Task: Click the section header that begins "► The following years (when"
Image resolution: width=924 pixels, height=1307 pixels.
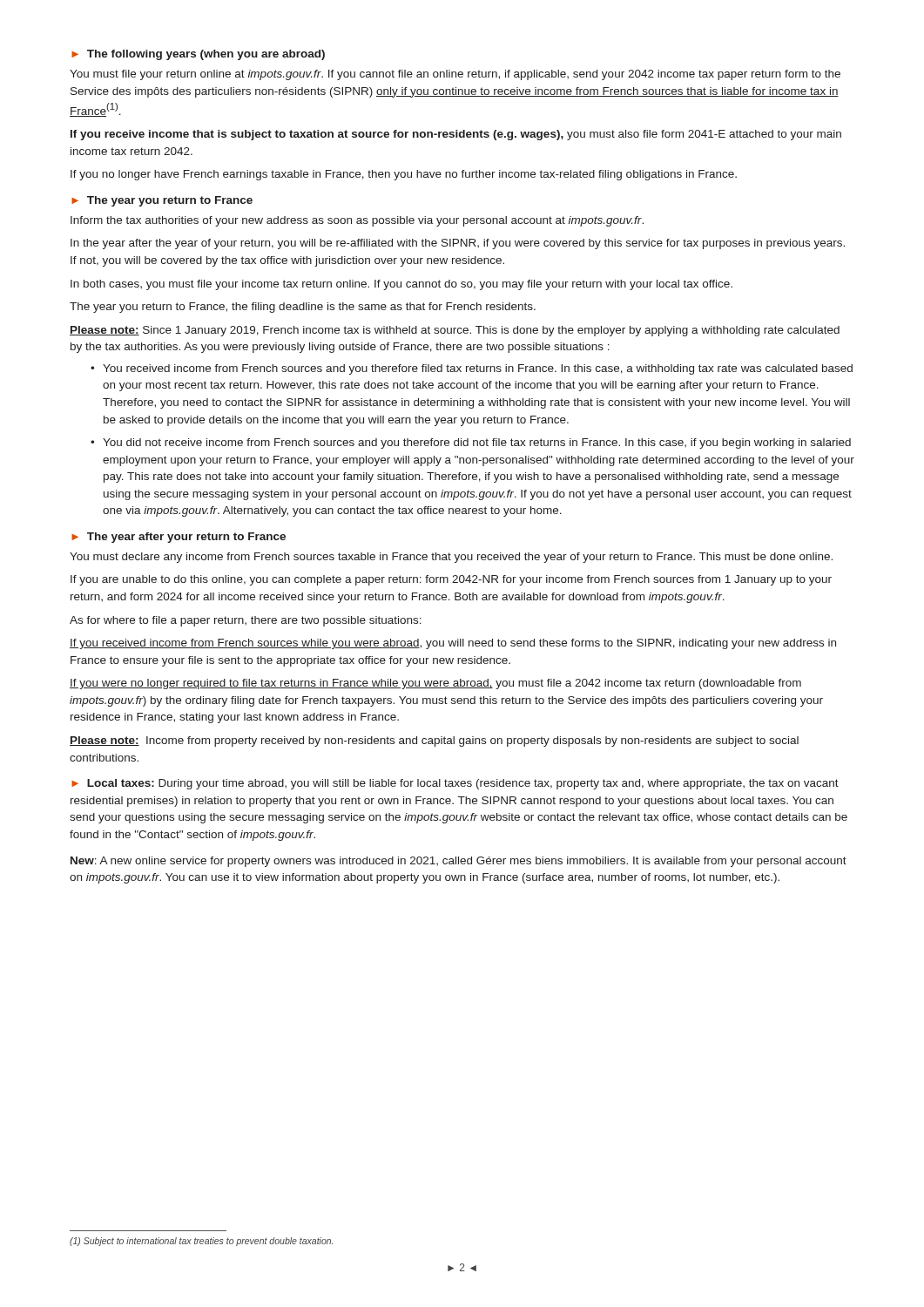Action: coord(197,54)
